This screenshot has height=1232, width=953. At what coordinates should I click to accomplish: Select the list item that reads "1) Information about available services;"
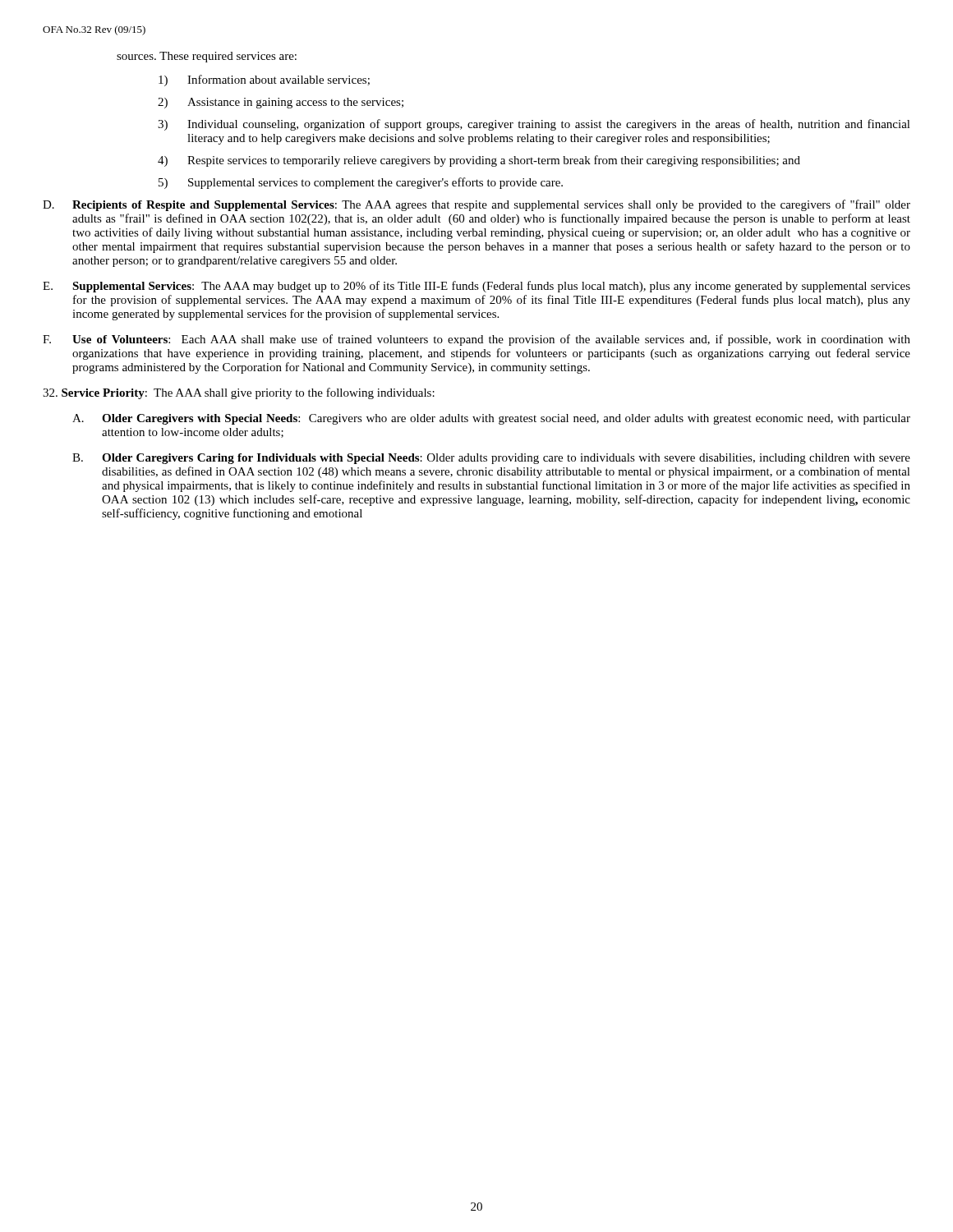click(264, 80)
